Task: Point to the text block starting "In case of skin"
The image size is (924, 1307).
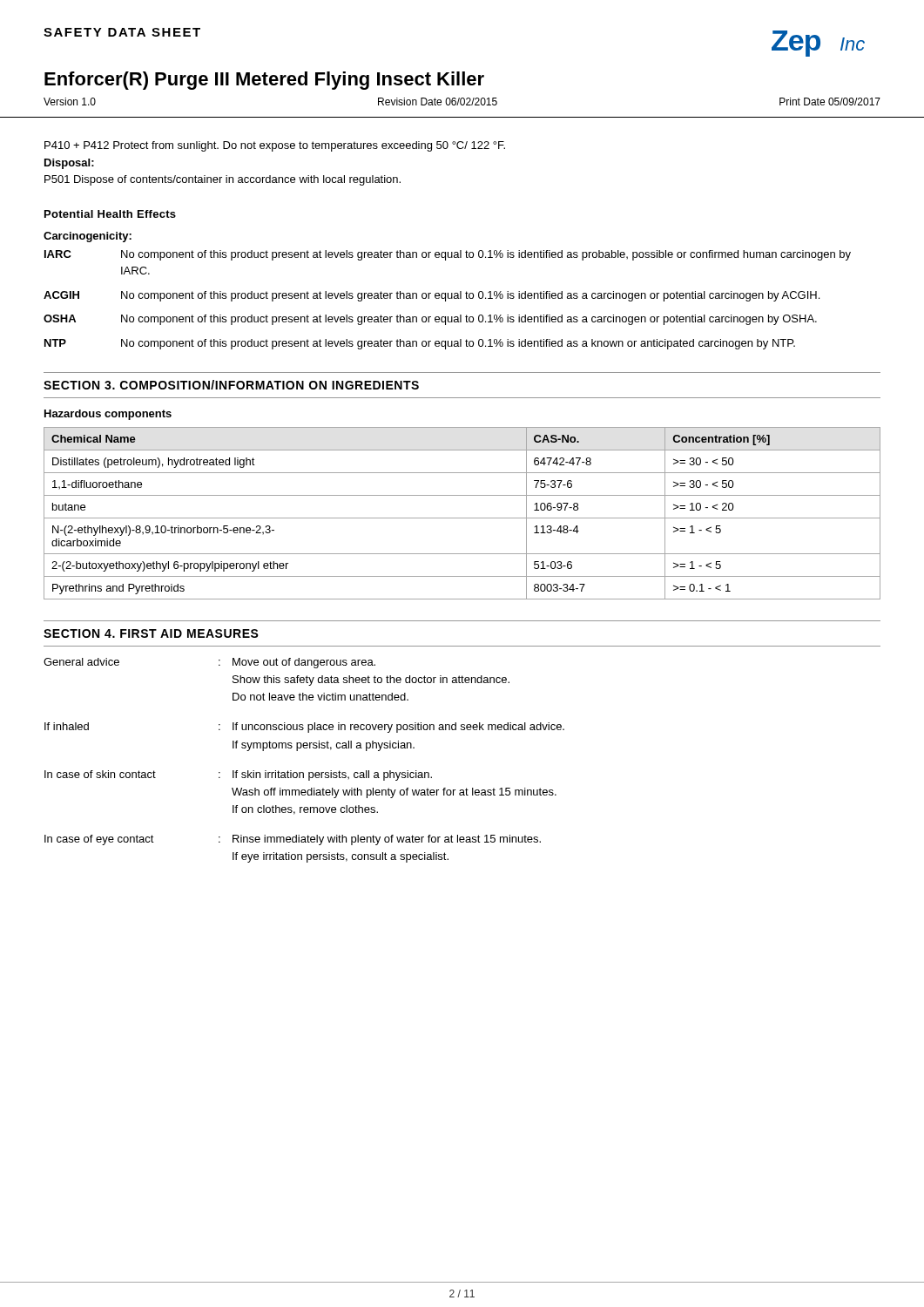Action: click(x=462, y=792)
